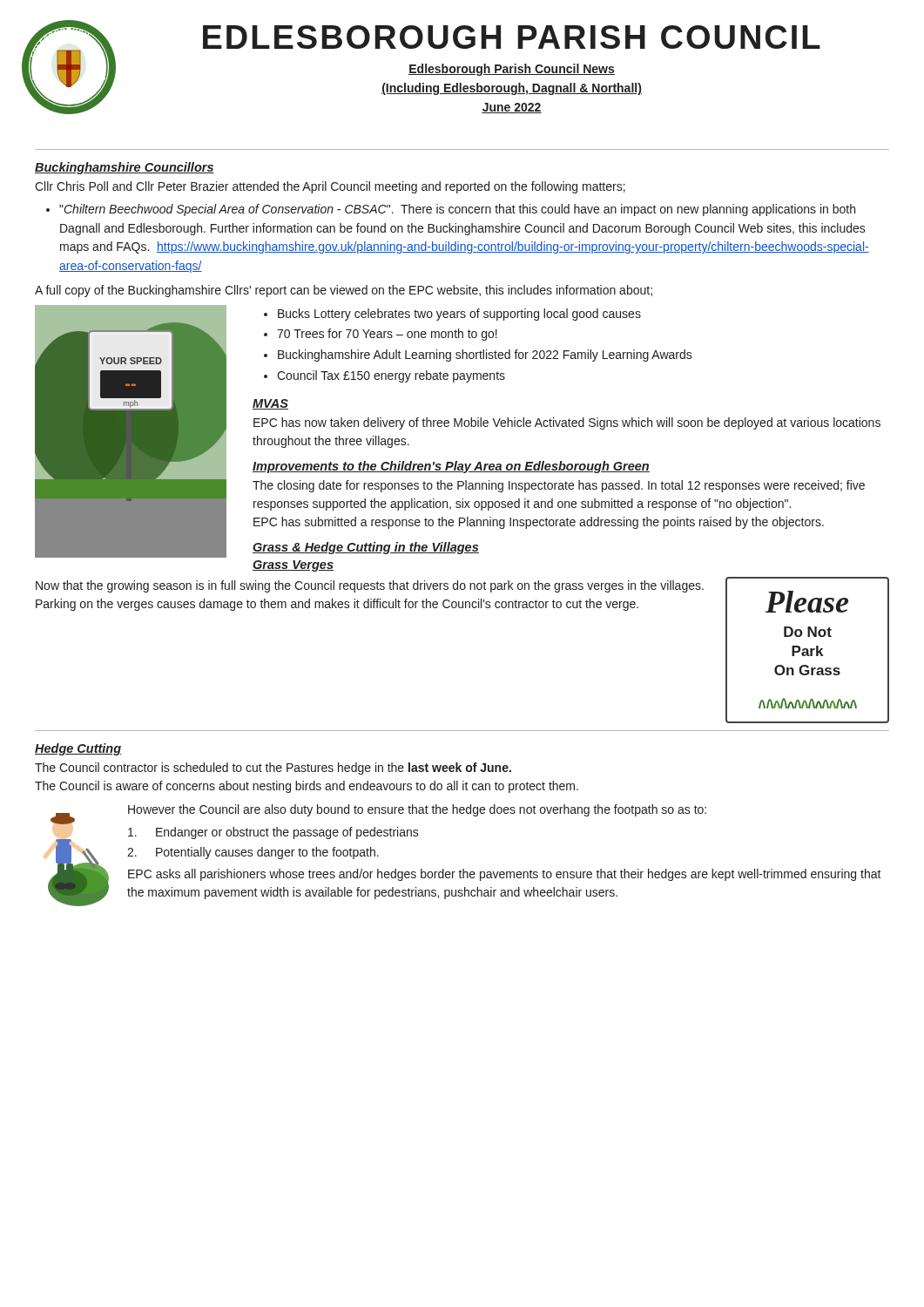Select the title
The width and height of the screenshot is (924, 1307).
tap(512, 38)
